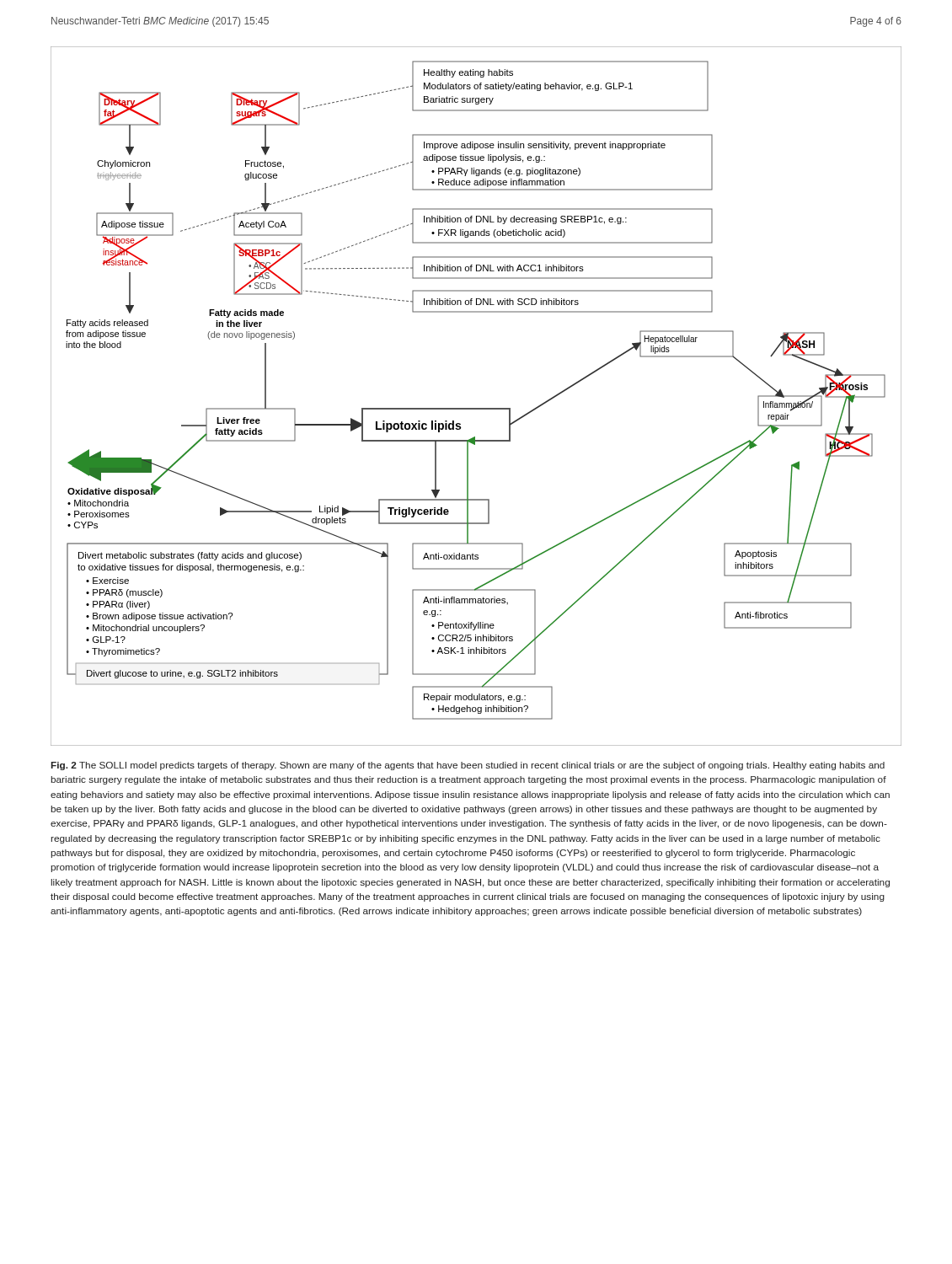Select the passage starting "Fig. 2 The SOLLI model predicts targets of"
This screenshot has width=952, height=1264.
[x=470, y=838]
